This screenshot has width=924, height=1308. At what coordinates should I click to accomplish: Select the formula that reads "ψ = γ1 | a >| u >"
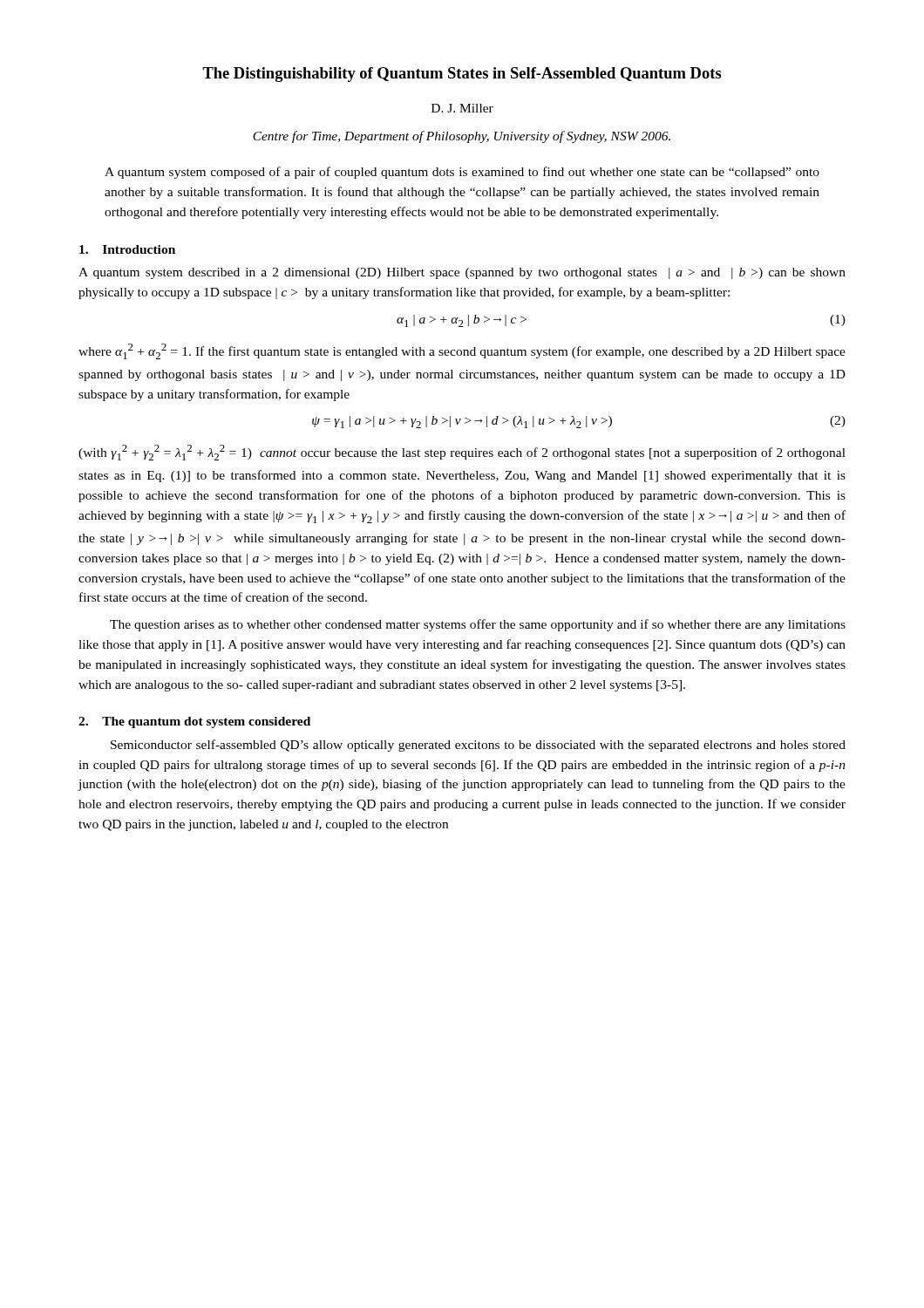coord(578,421)
